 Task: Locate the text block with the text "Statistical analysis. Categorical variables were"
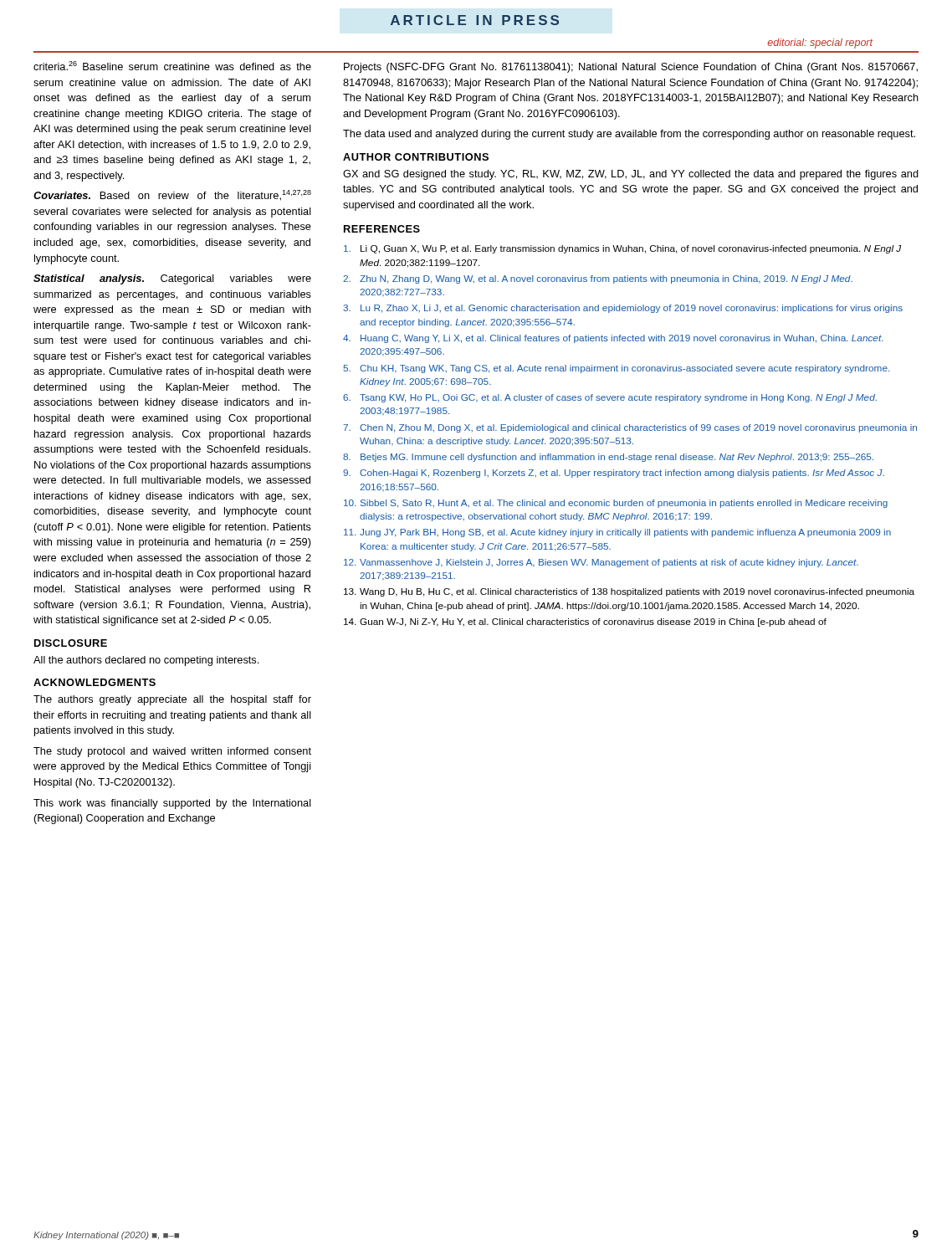pyautogui.click(x=172, y=450)
